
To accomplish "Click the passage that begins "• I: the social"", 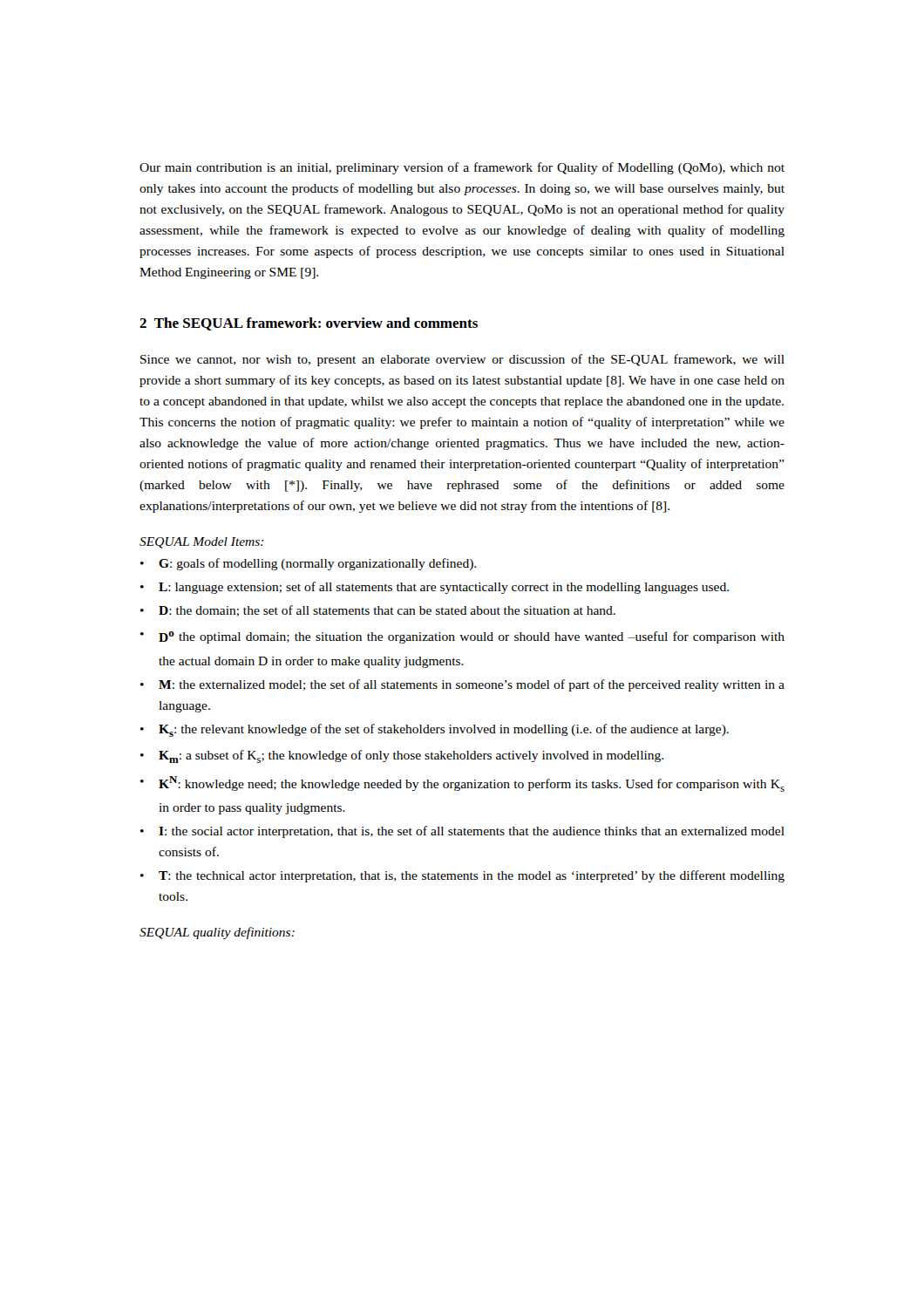I will point(462,842).
